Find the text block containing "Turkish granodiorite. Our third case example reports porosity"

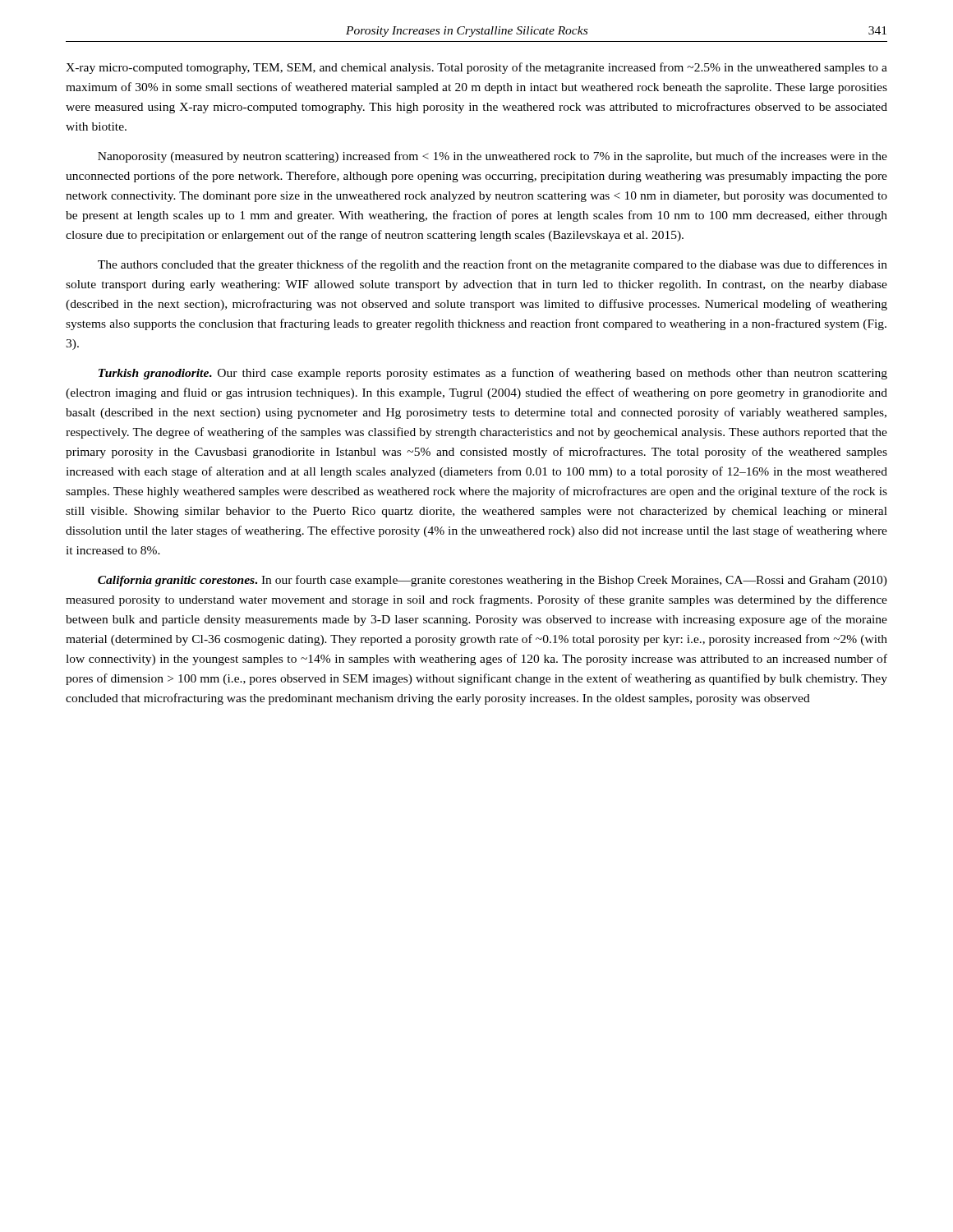476,462
